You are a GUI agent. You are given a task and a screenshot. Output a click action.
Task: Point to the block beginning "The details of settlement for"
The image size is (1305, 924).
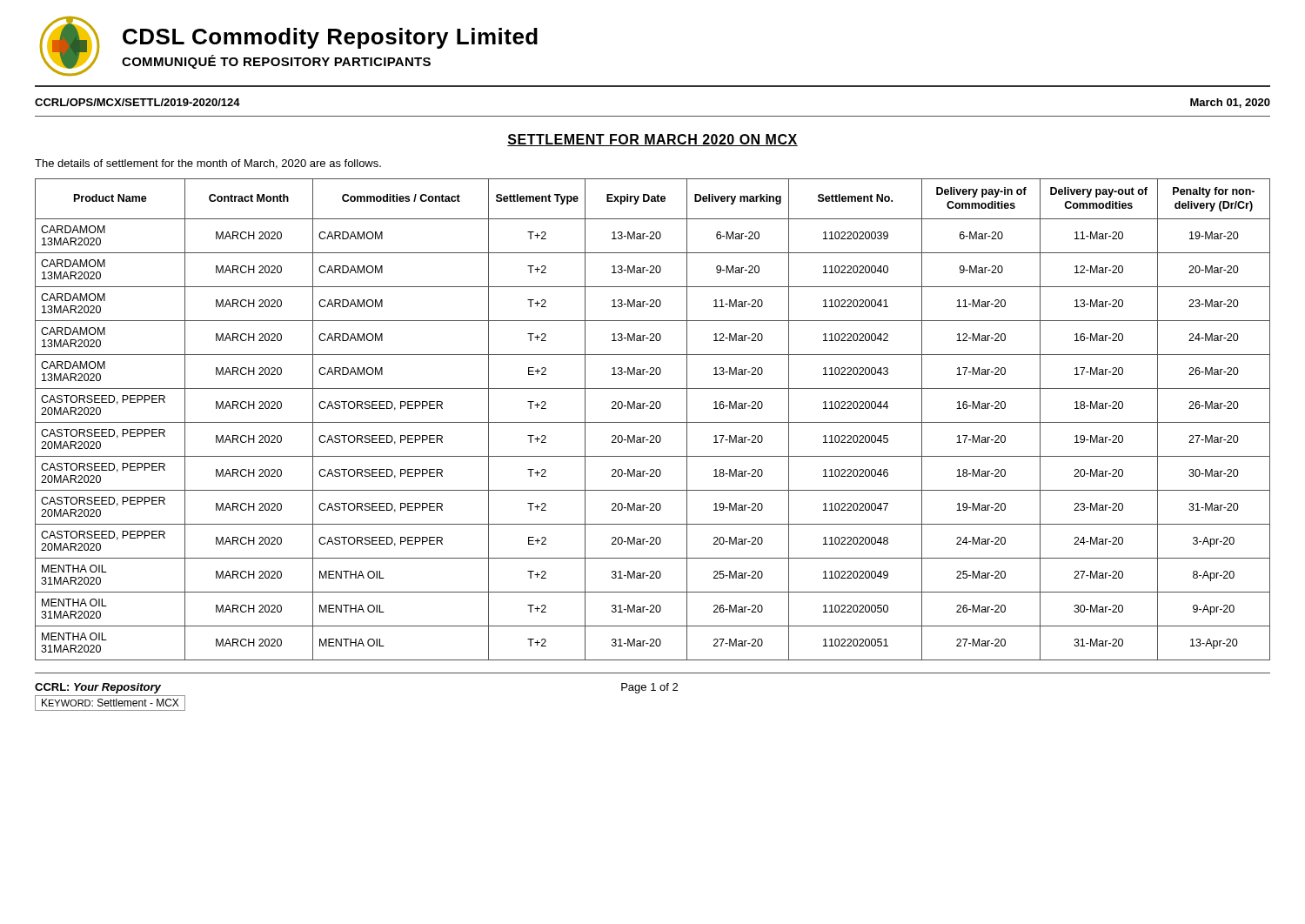[x=208, y=163]
